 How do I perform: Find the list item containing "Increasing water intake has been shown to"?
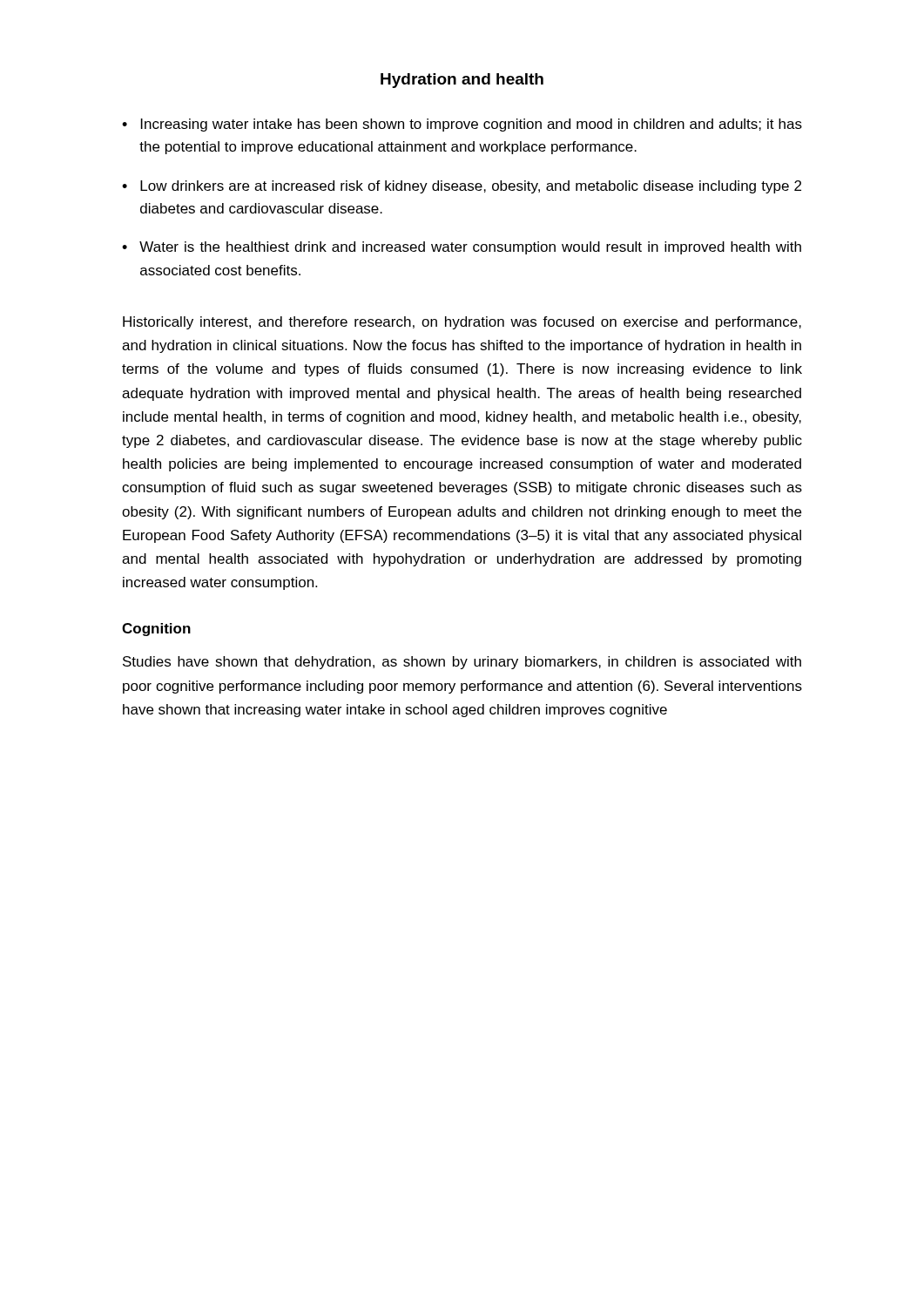[471, 136]
